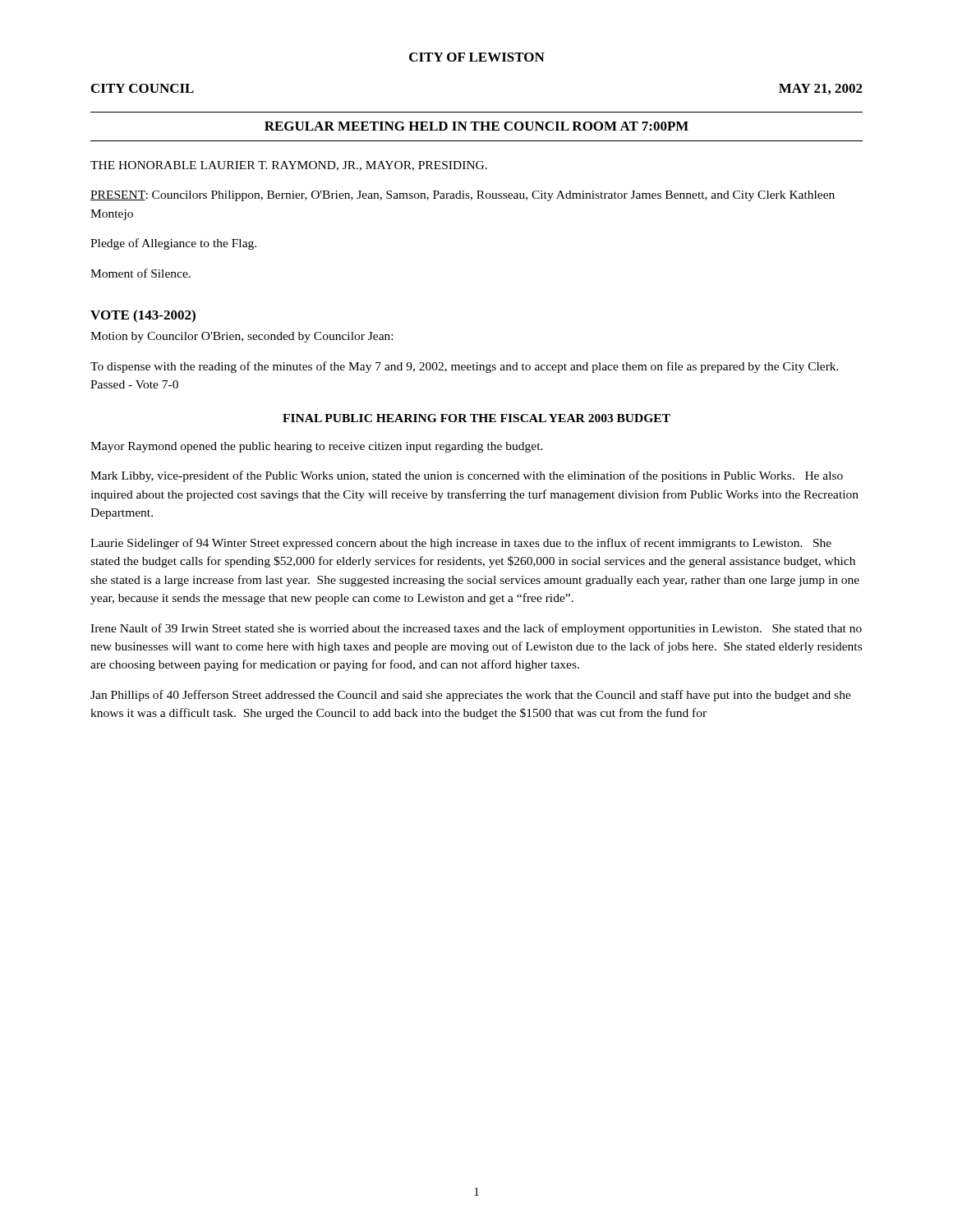953x1232 pixels.
Task: Select the text block starting "Jan Phillips of"
Action: click(471, 704)
